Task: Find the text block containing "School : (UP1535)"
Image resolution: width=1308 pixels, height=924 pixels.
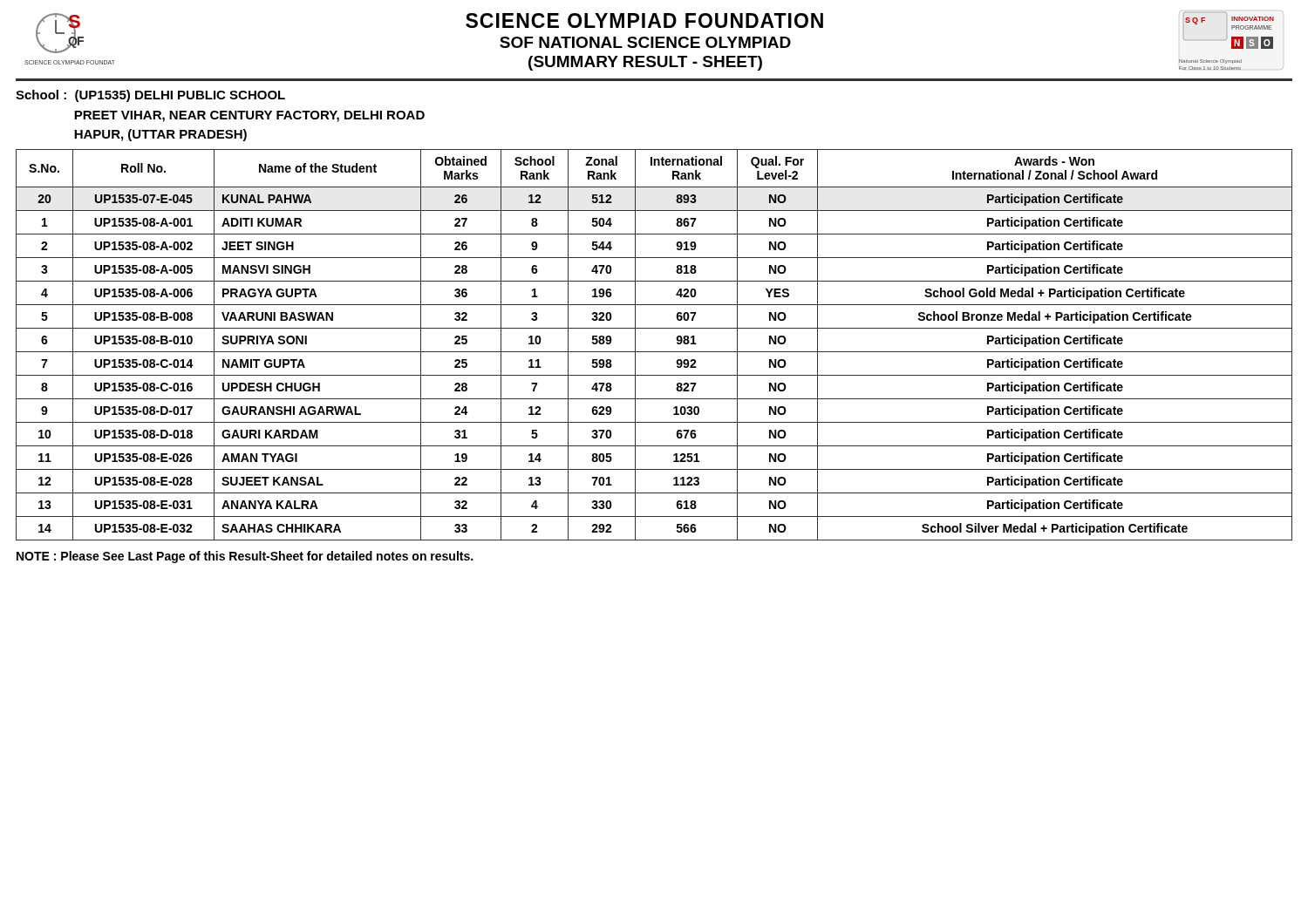Action: (220, 114)
